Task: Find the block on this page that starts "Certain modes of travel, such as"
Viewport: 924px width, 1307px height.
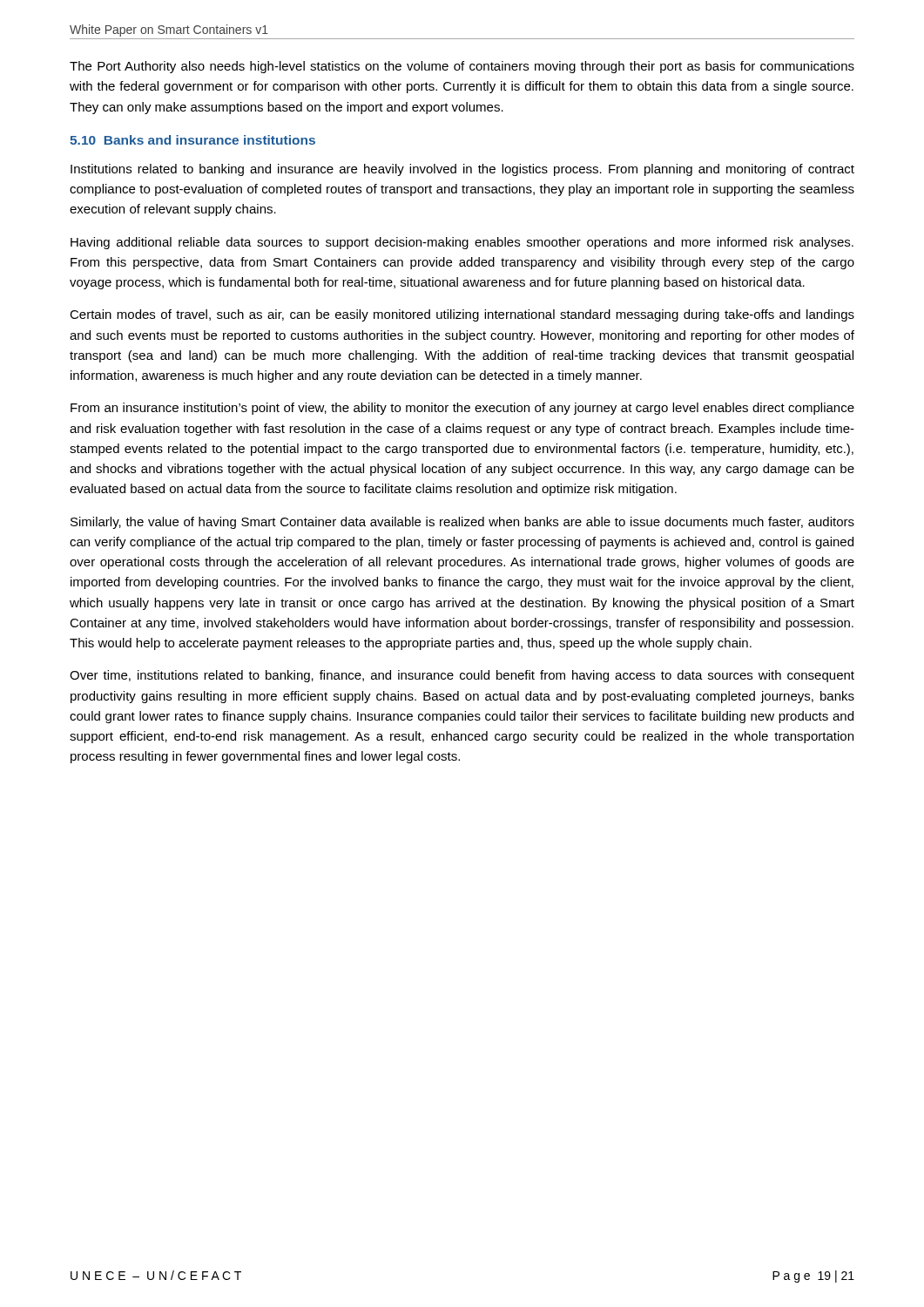Action: coord(462,345)
